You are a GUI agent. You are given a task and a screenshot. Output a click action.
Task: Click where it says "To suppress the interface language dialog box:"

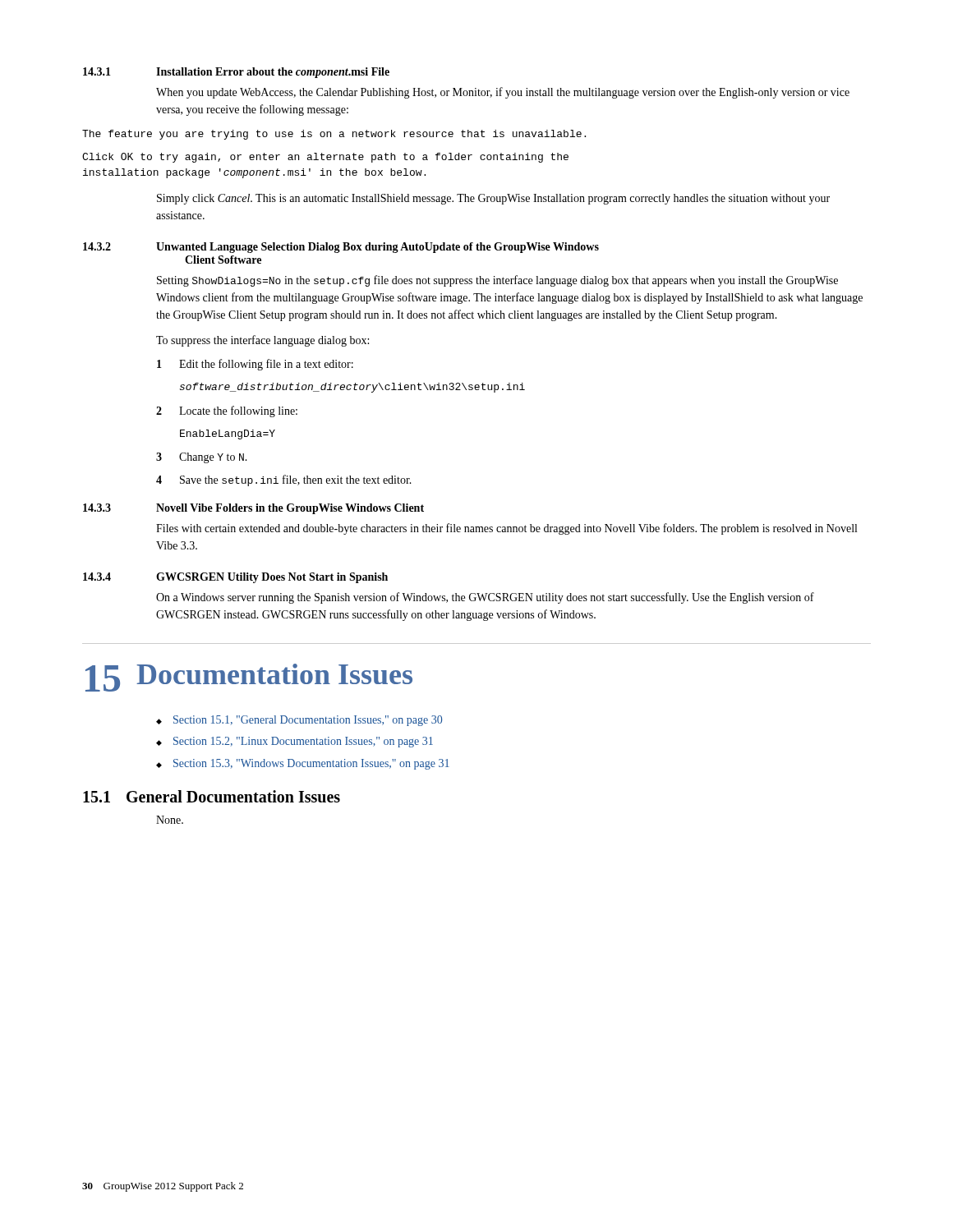click(263, 340)
